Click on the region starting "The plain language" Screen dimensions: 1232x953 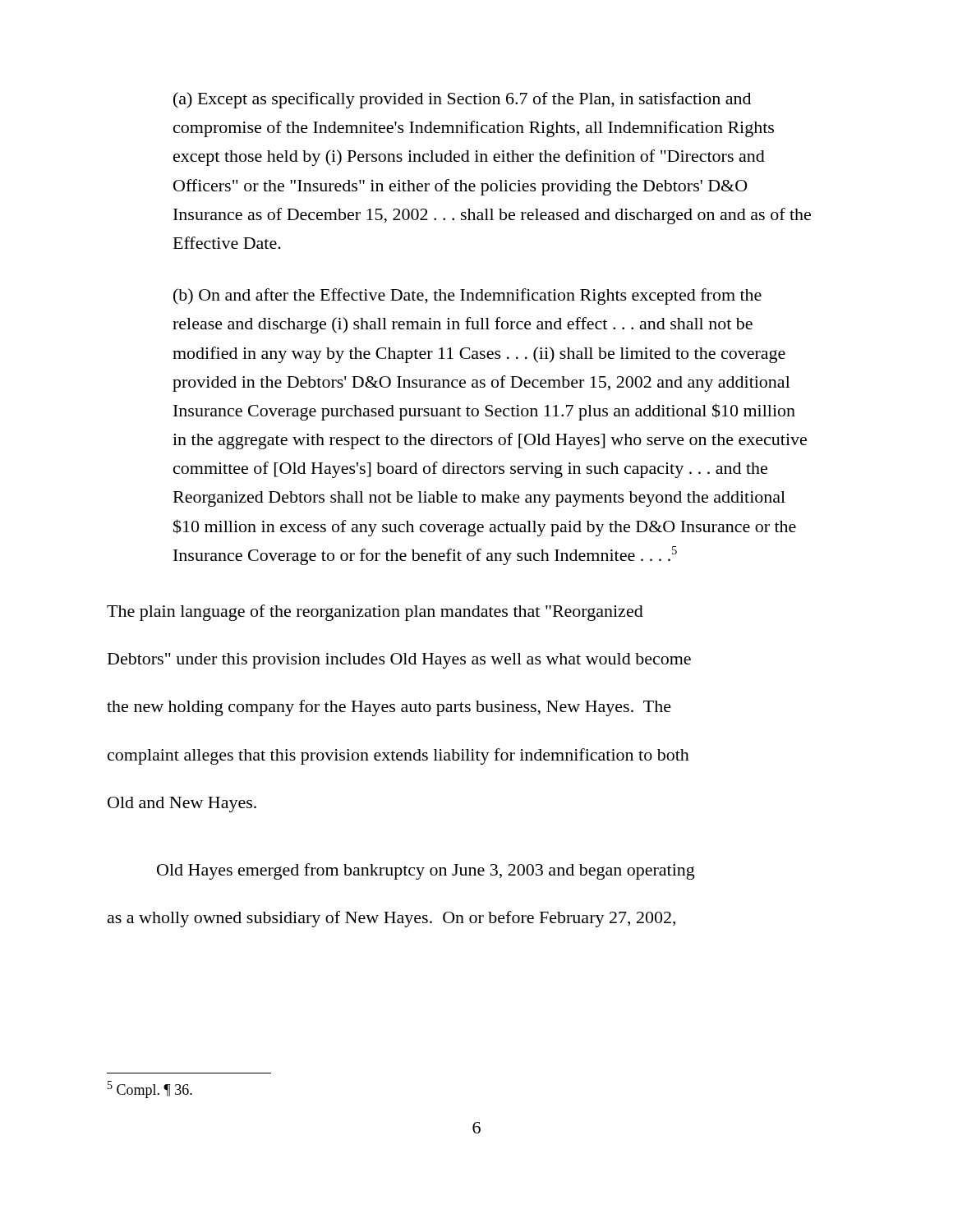click(x=476, y=707)
